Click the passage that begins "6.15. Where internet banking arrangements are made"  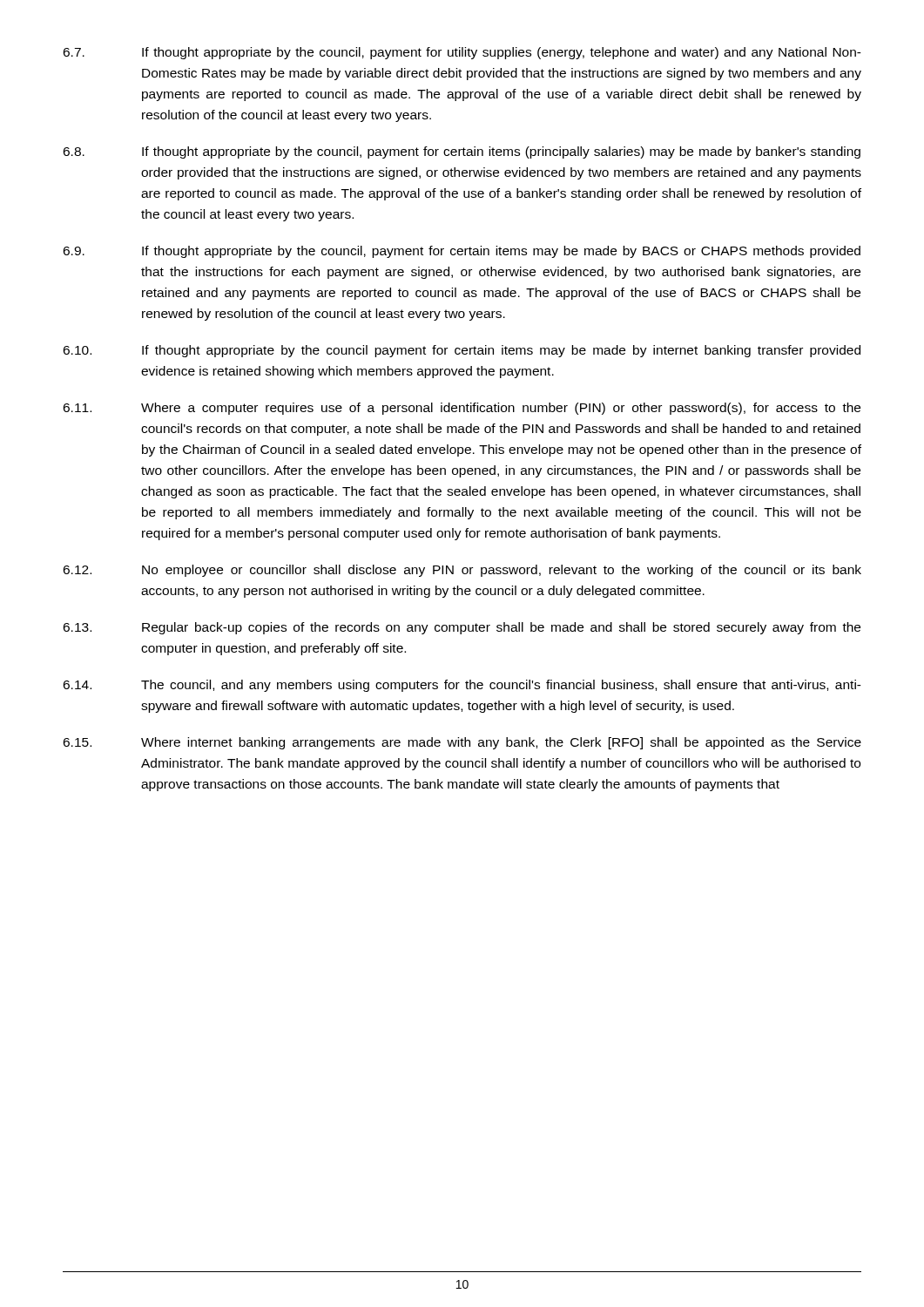pos(462,764)
